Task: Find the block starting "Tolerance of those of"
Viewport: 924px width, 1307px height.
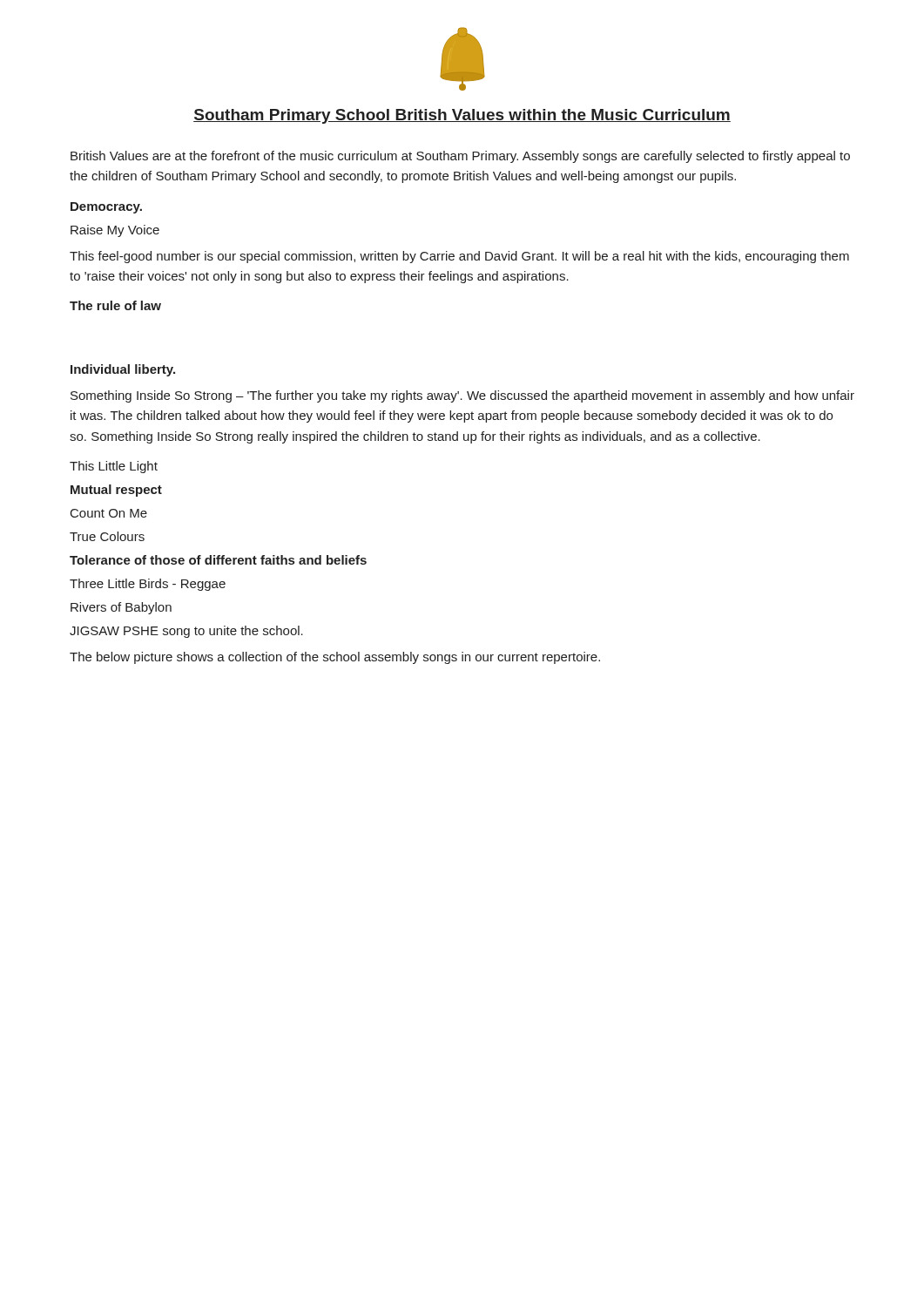Action: point(218,560)
